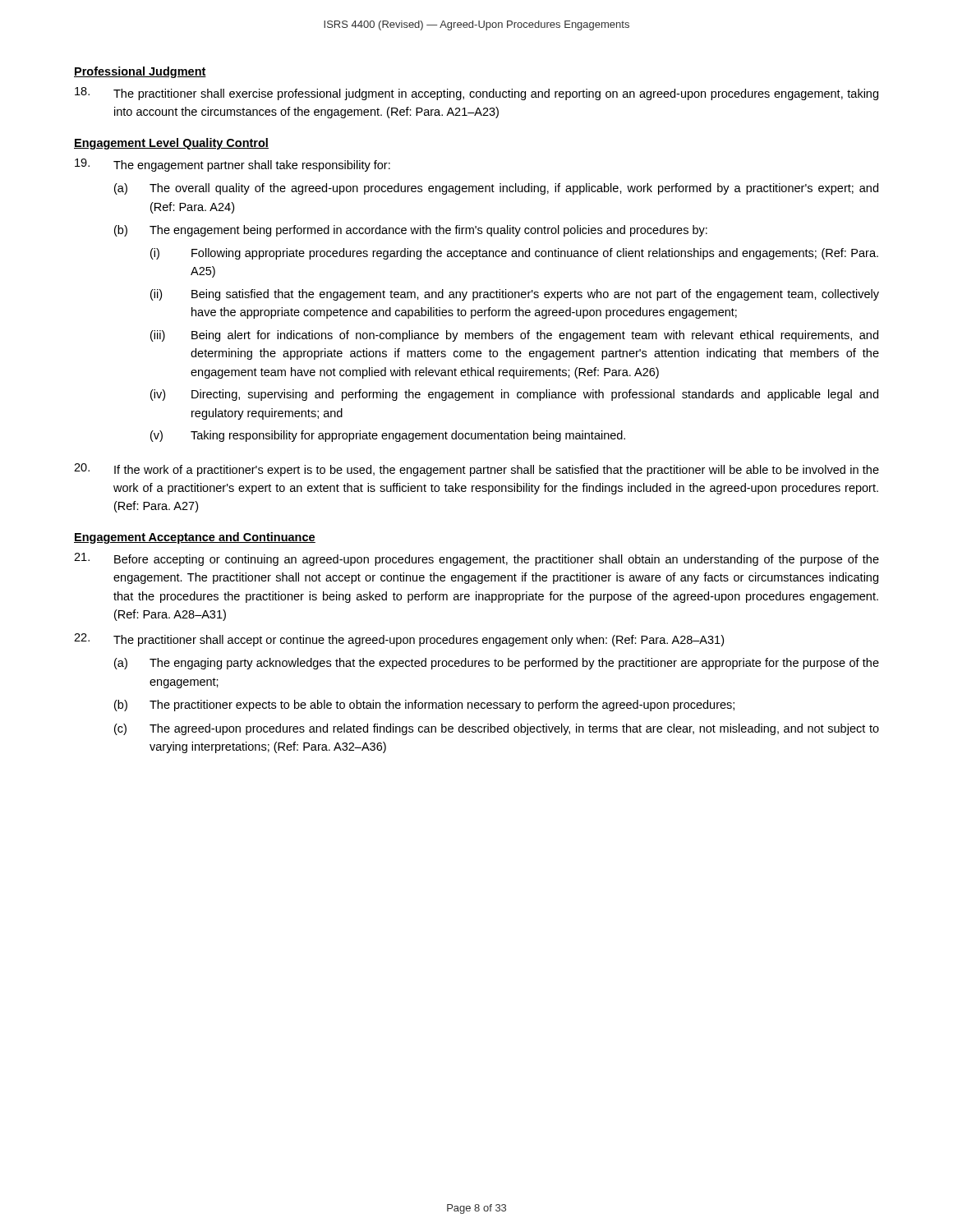This screenshot has width=953, height=1232.
Task: Click on the region starting "The engagement partner shall take responsibility"
Action: (x=252, y=165)
